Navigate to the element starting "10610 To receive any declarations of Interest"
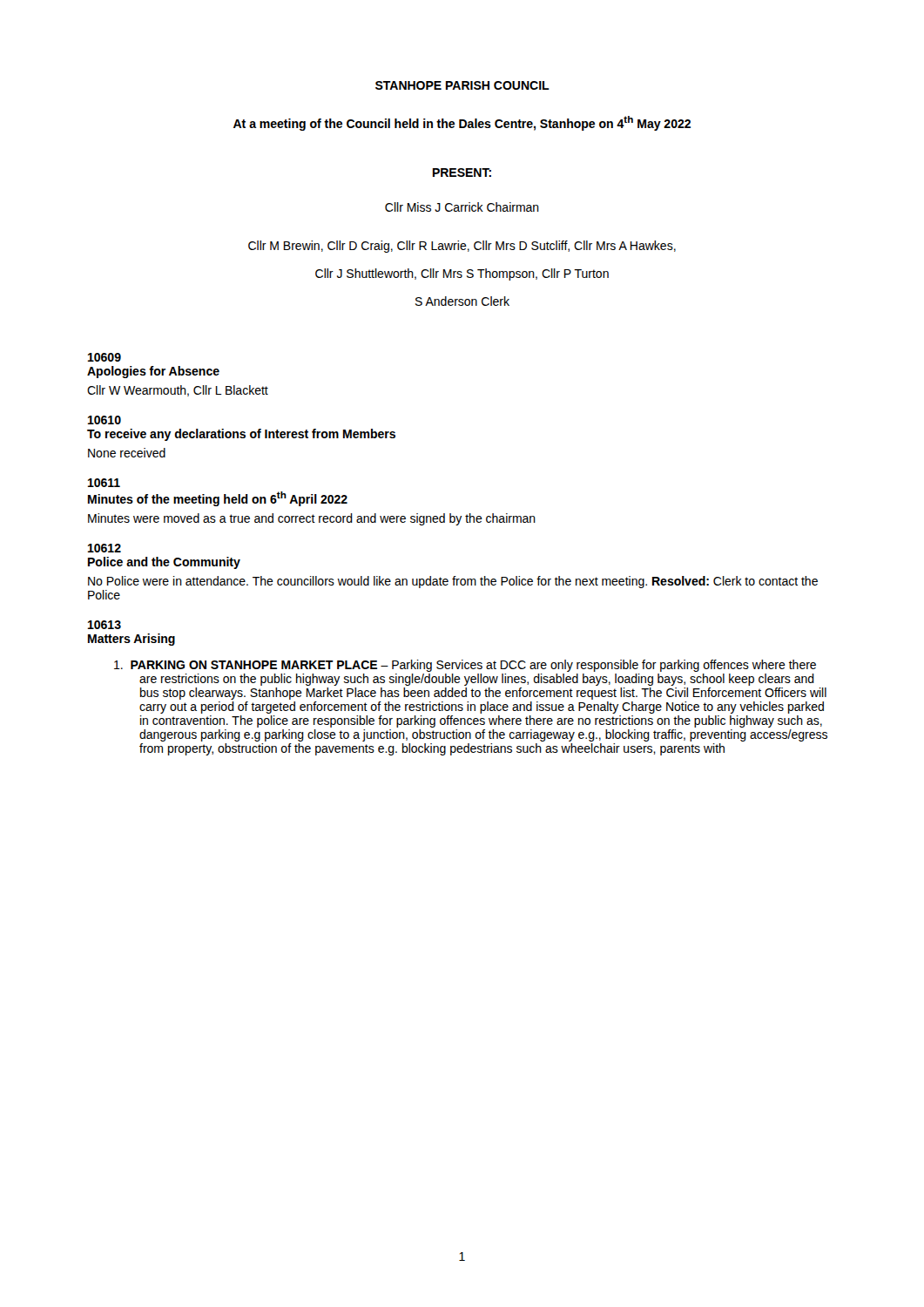This screenshot has width=924, height=1307. (x=105, y=420)
